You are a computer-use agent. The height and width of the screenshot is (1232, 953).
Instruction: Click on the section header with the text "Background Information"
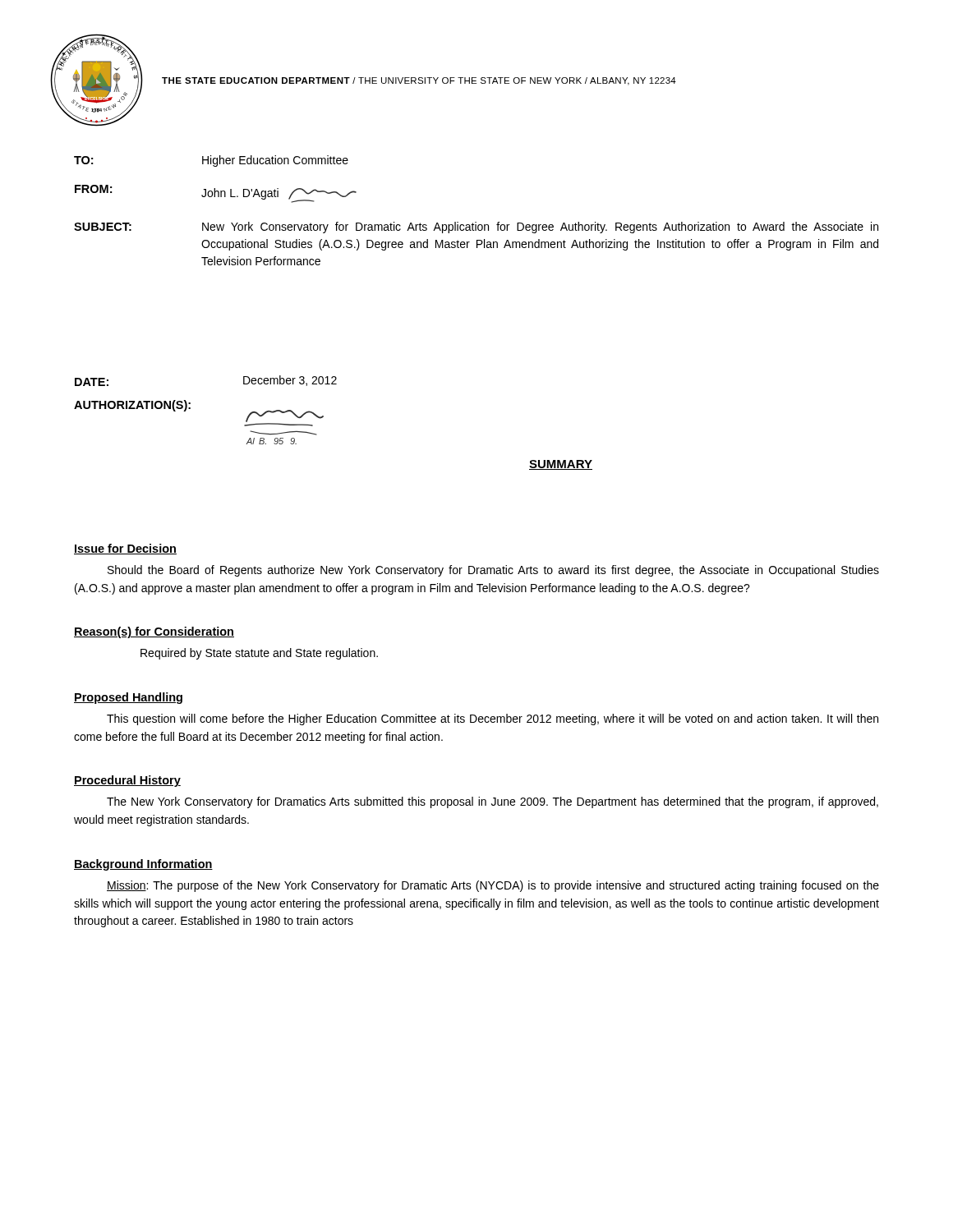tap(143, 865)
